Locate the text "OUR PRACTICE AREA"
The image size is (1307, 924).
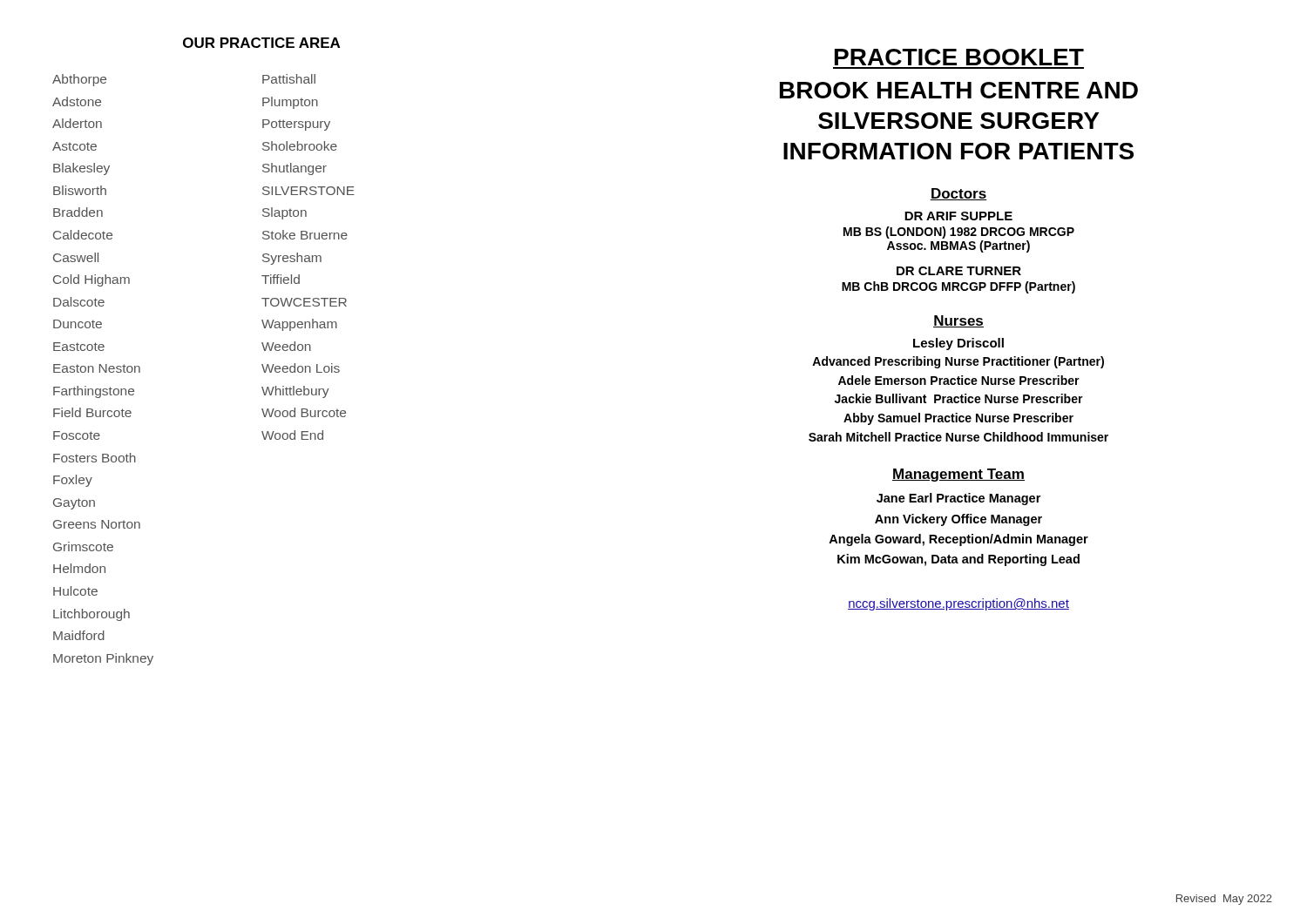[261, 43]
